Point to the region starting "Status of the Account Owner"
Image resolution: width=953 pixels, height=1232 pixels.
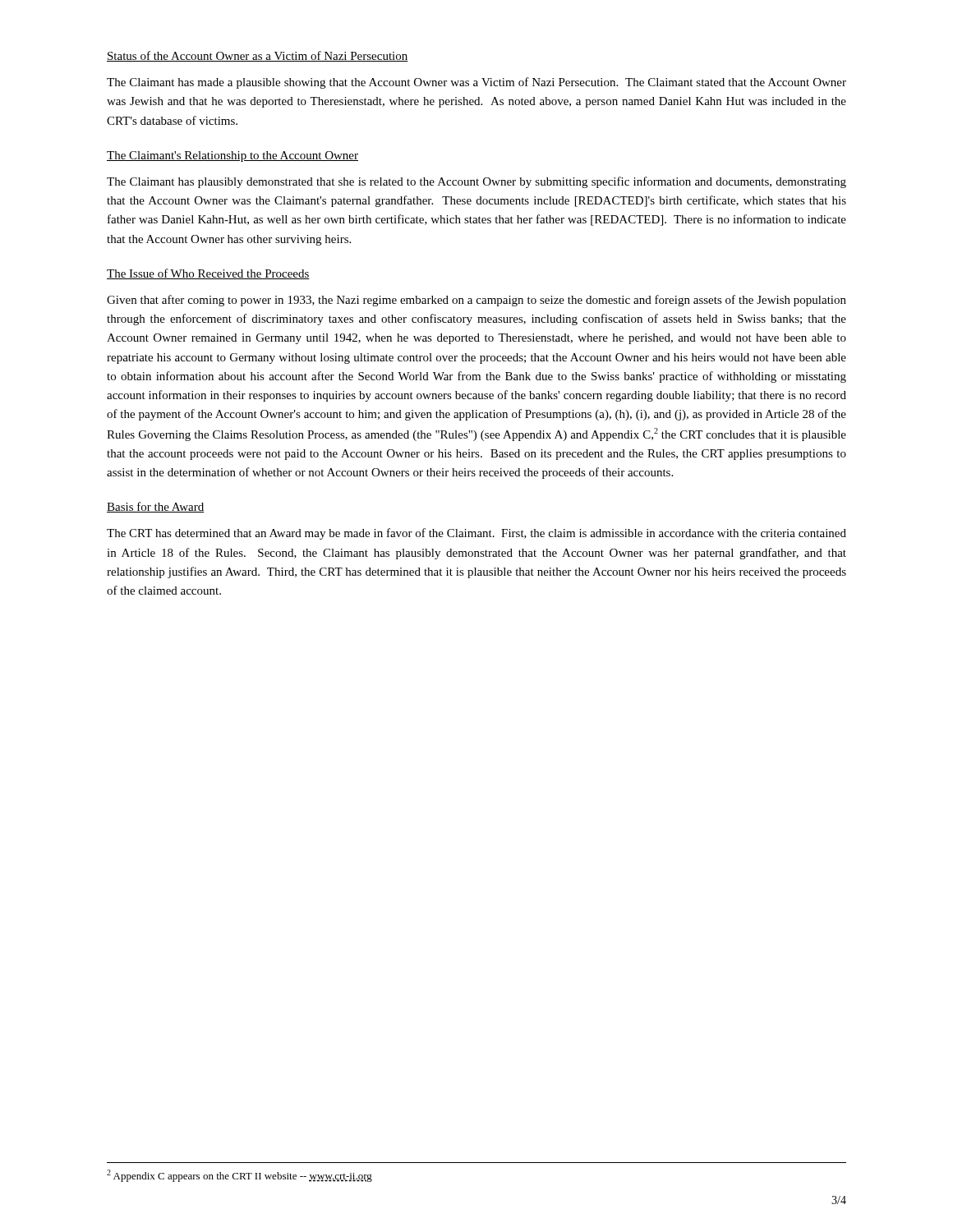click(x=257, y=56)
